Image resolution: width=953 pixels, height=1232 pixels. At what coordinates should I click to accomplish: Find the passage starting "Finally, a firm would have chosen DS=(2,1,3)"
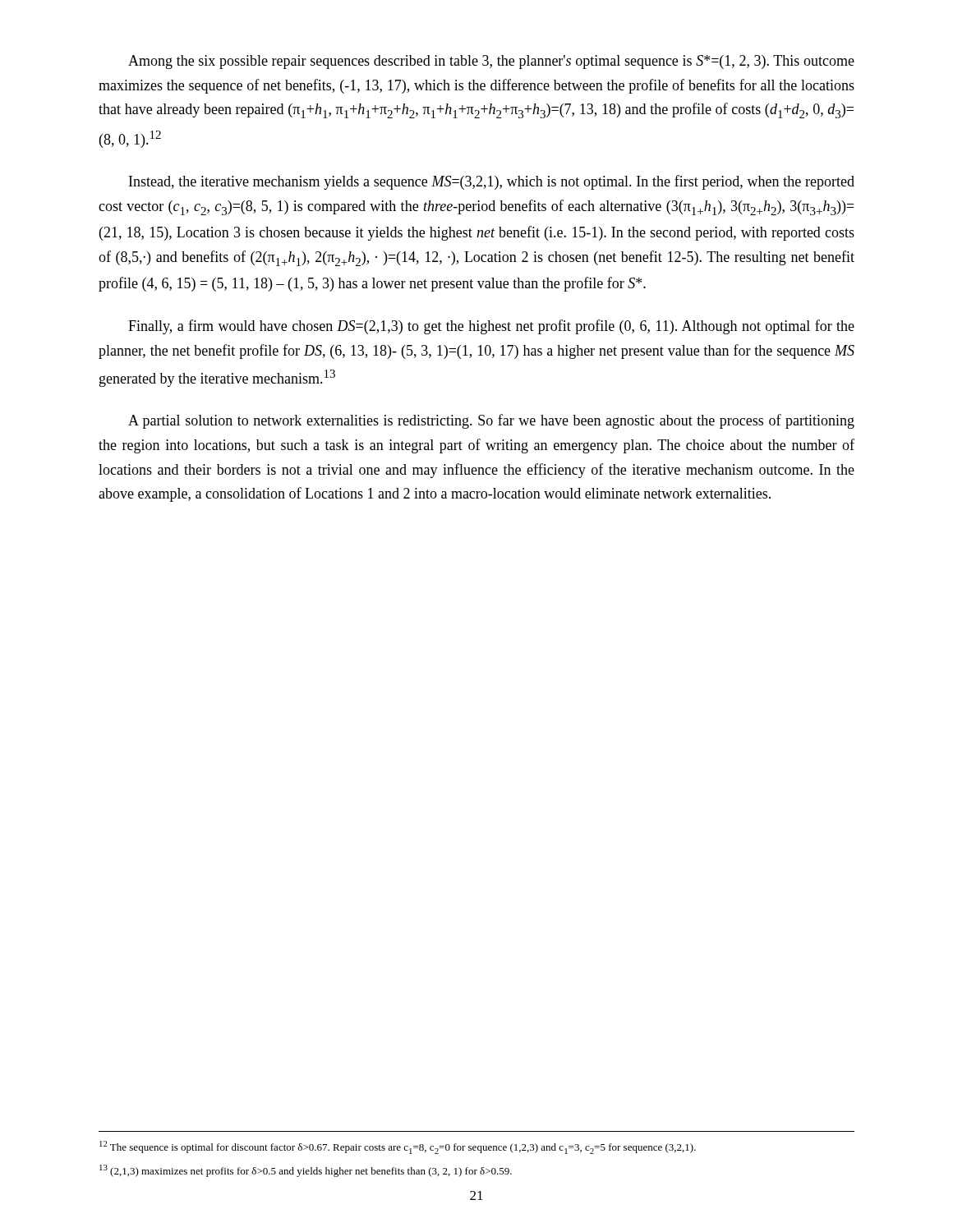pos(476,352)
